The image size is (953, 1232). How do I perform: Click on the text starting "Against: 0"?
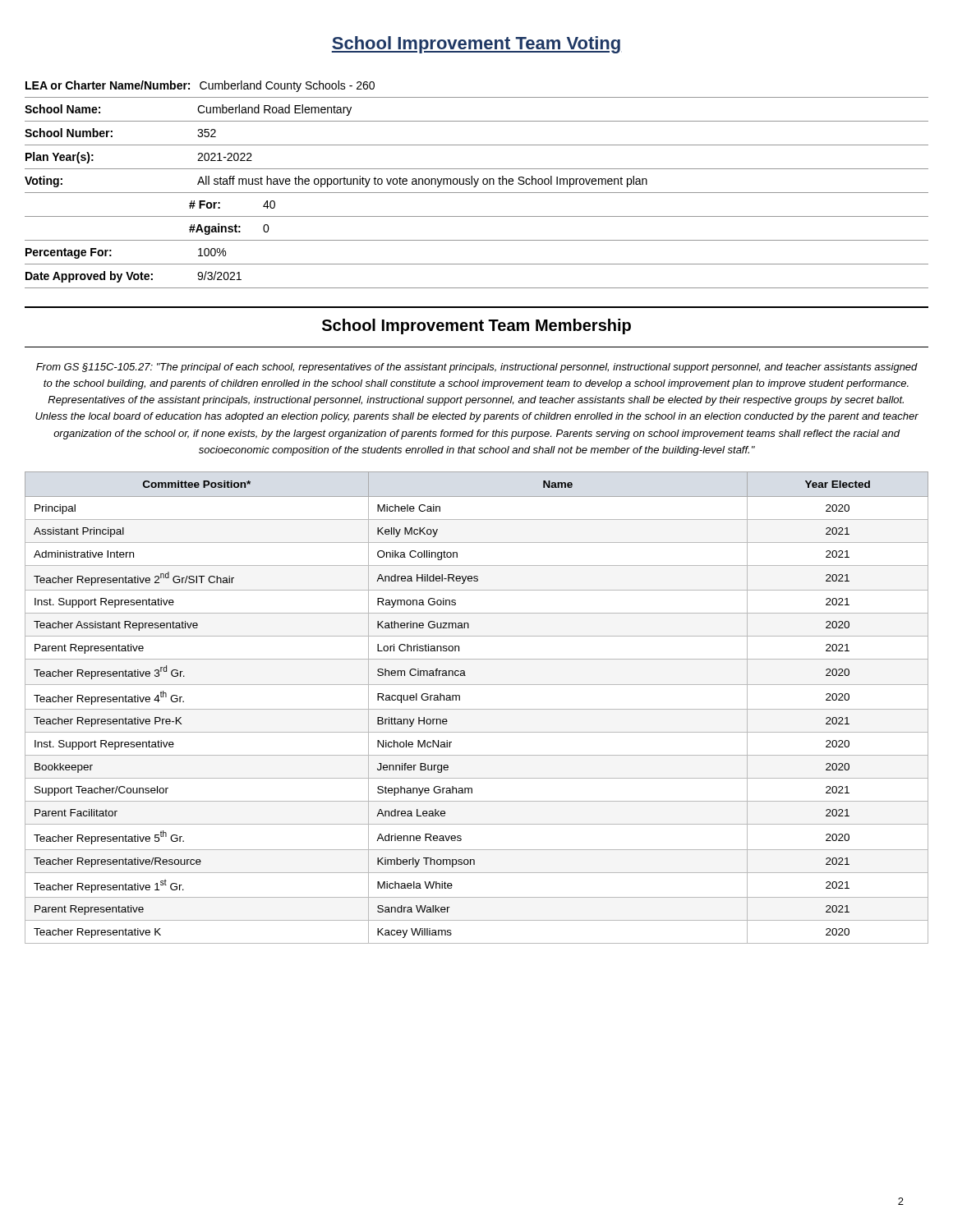coord(559,228)
